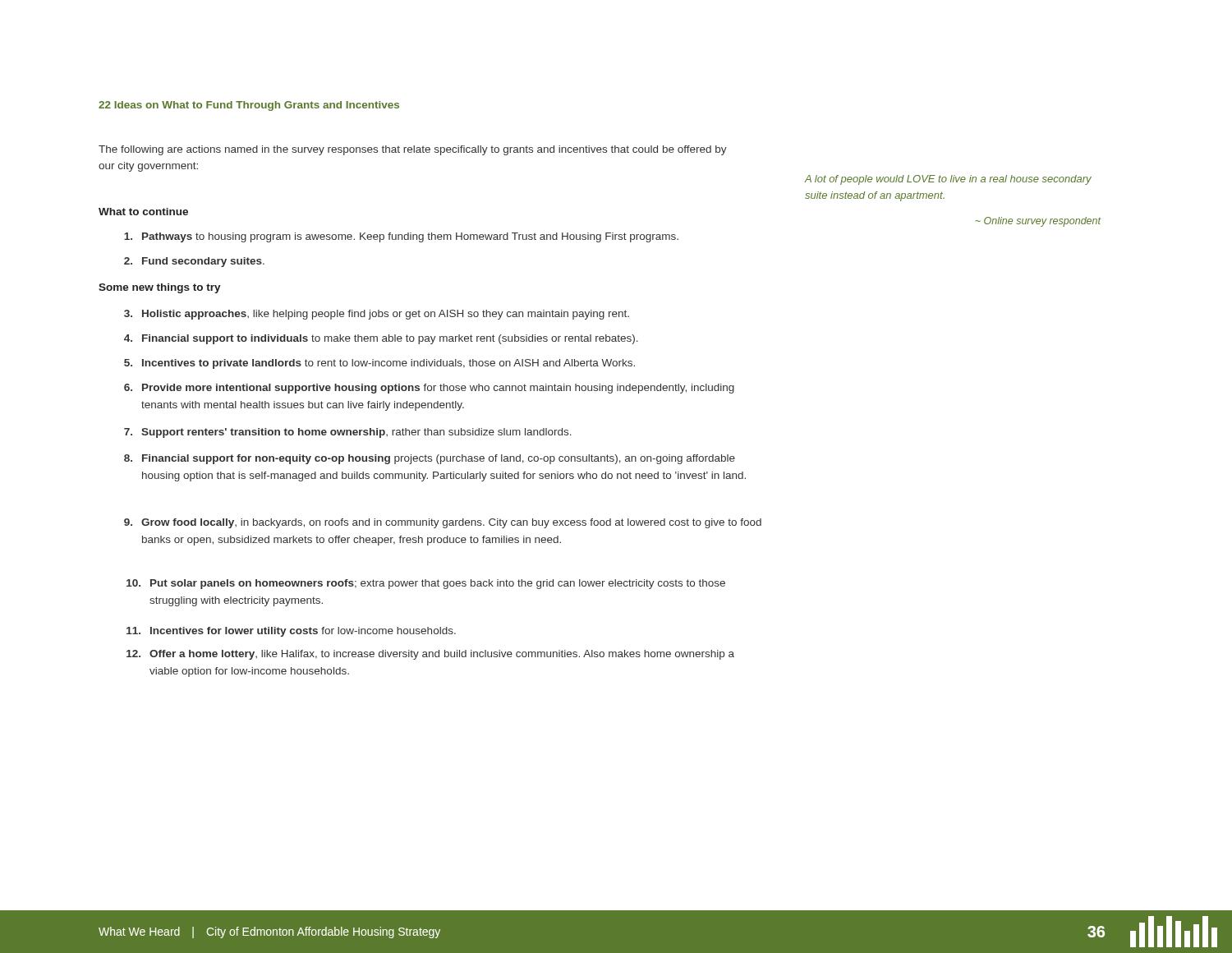Viewport: 1232px width, 953px height.
Task: Select the list item that reads "5. Incentives to private"
Action: click(367, 363)
